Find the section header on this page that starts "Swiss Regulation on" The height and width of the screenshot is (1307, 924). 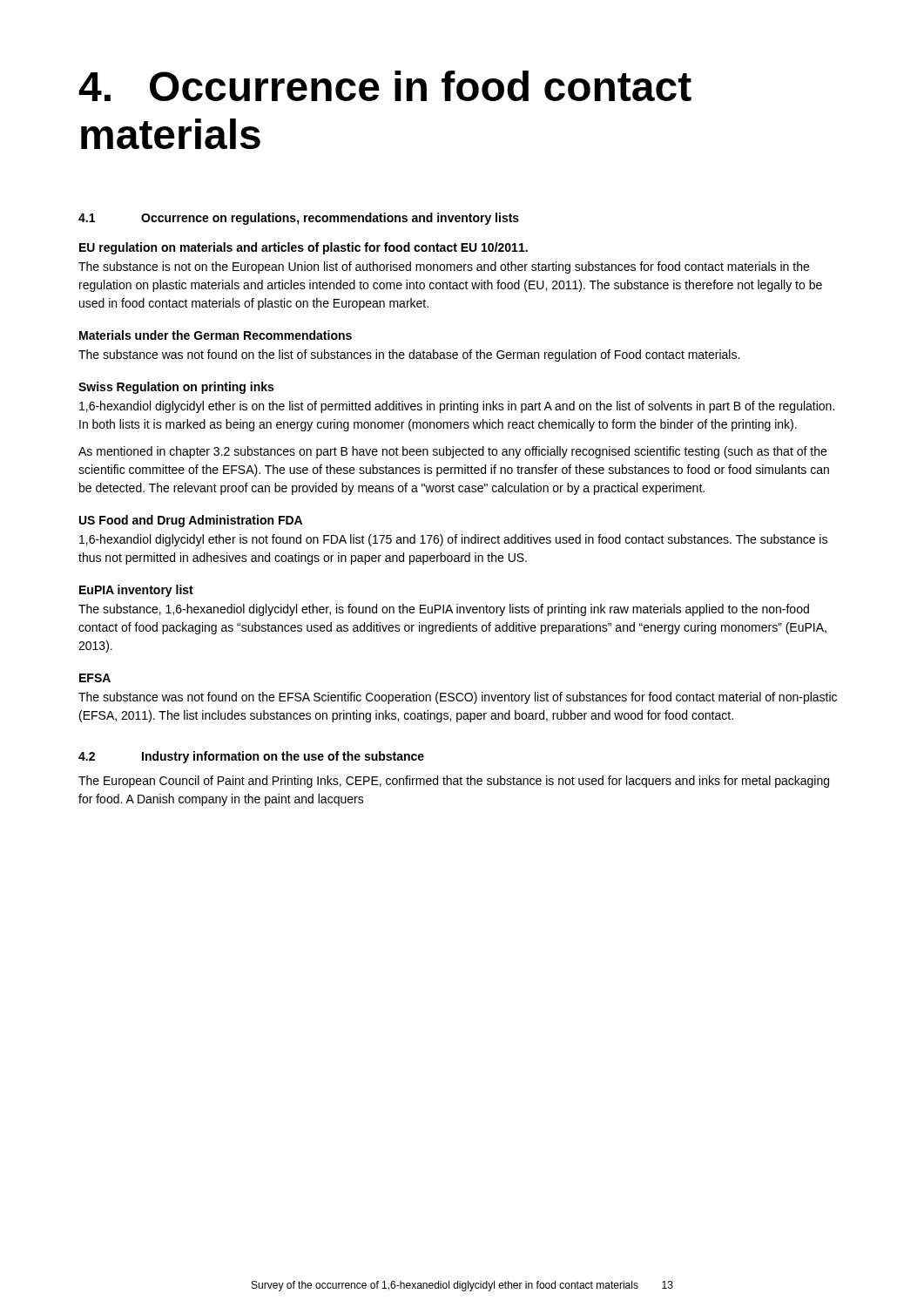176,387
